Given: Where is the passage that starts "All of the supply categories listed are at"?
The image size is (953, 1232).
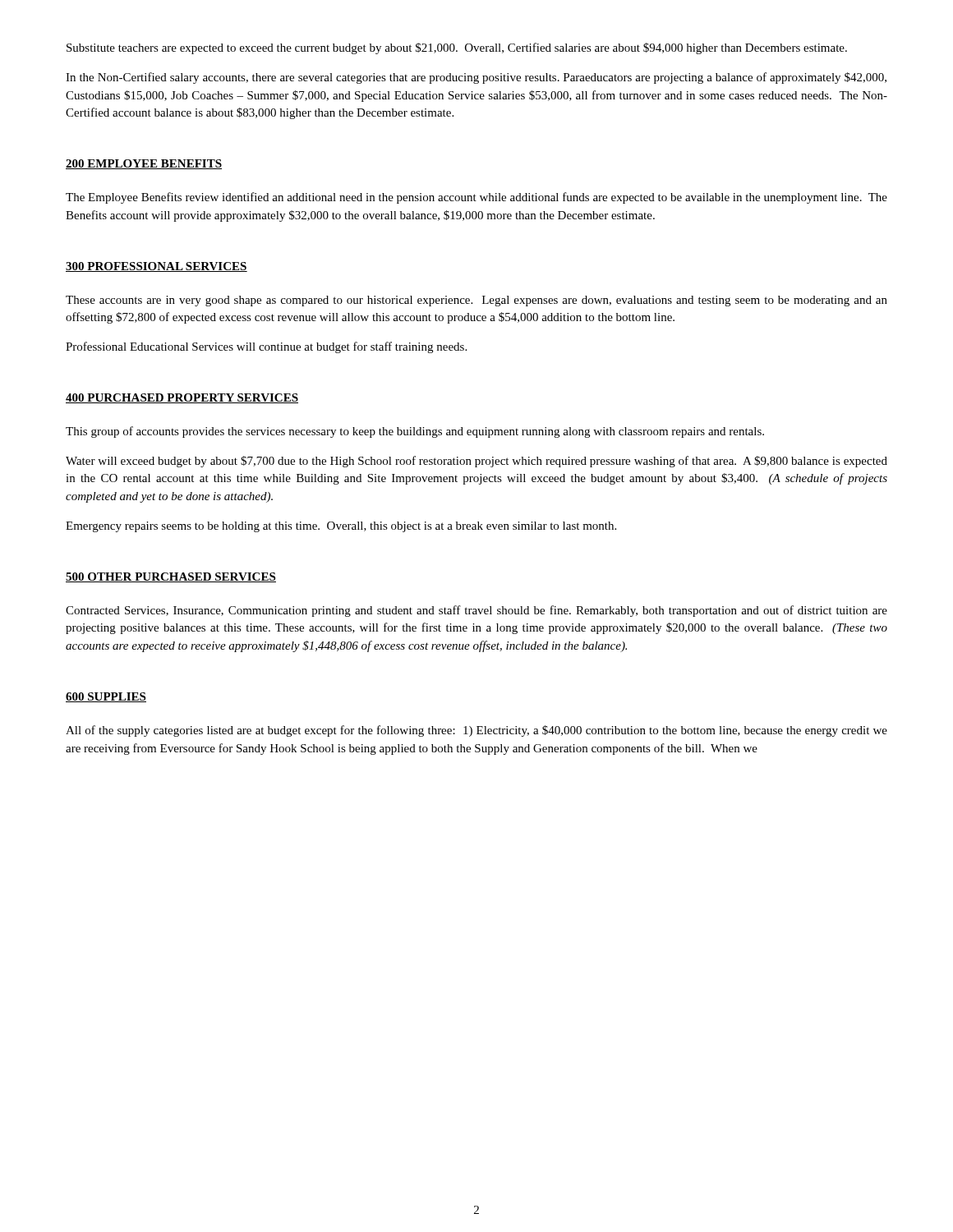Looking at the screenshot, I should 476,739.
